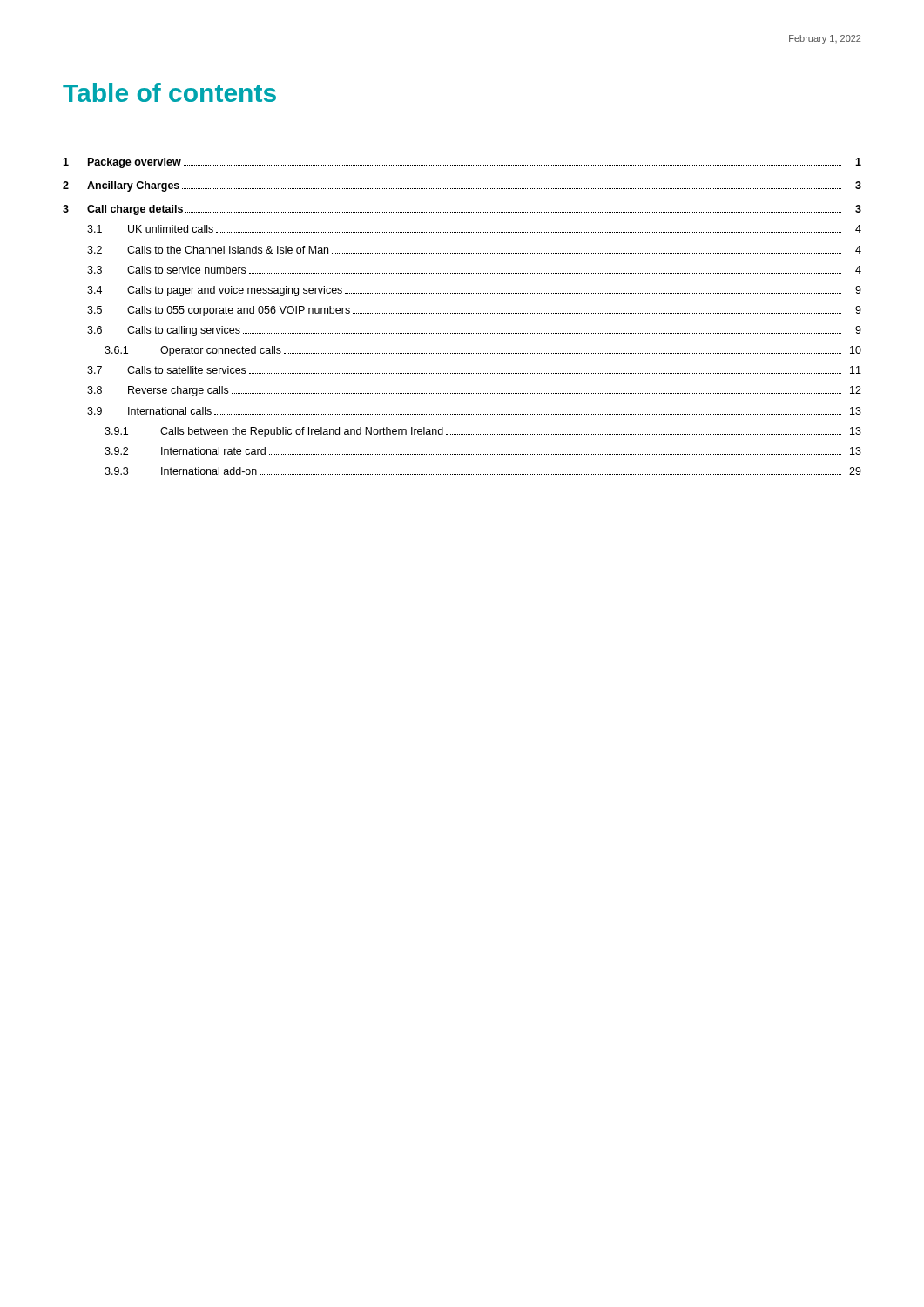
Task: Where does it say "3.9.2 International rate card 13"?
Action: click(462, 452)
